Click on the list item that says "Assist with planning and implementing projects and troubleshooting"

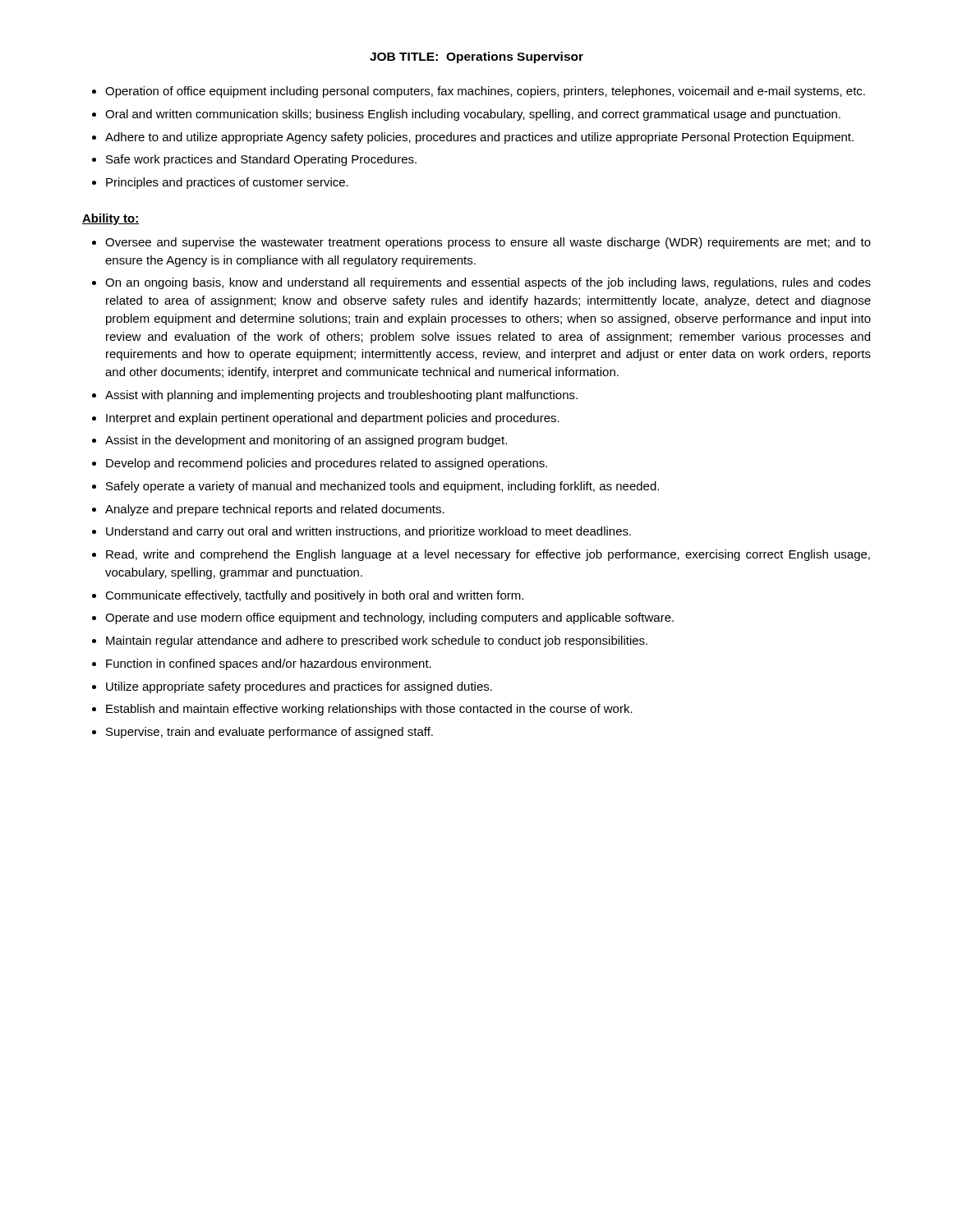[x=342, y=394]
